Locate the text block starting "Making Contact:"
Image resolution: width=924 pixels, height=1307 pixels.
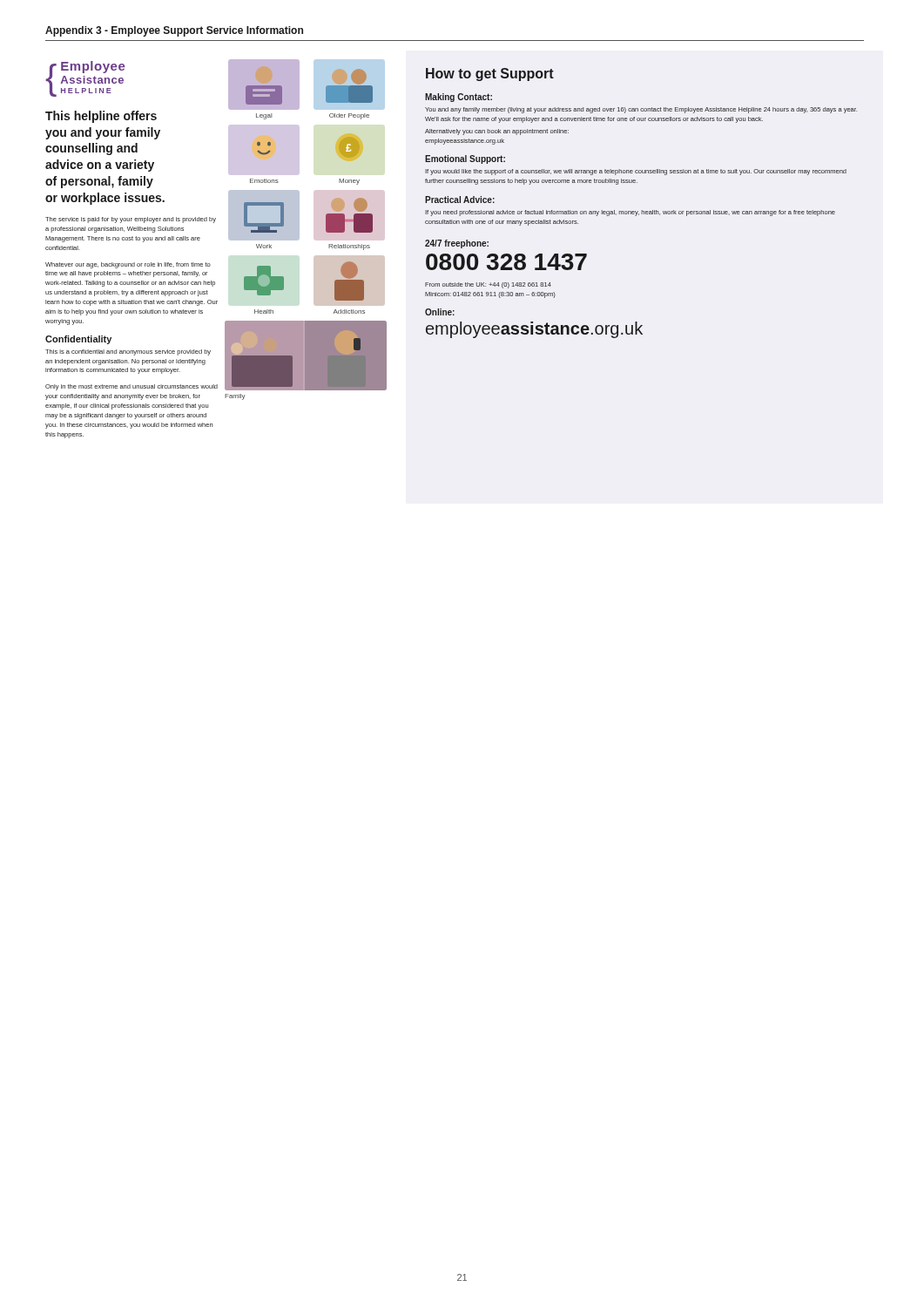(x=459, y=97)
